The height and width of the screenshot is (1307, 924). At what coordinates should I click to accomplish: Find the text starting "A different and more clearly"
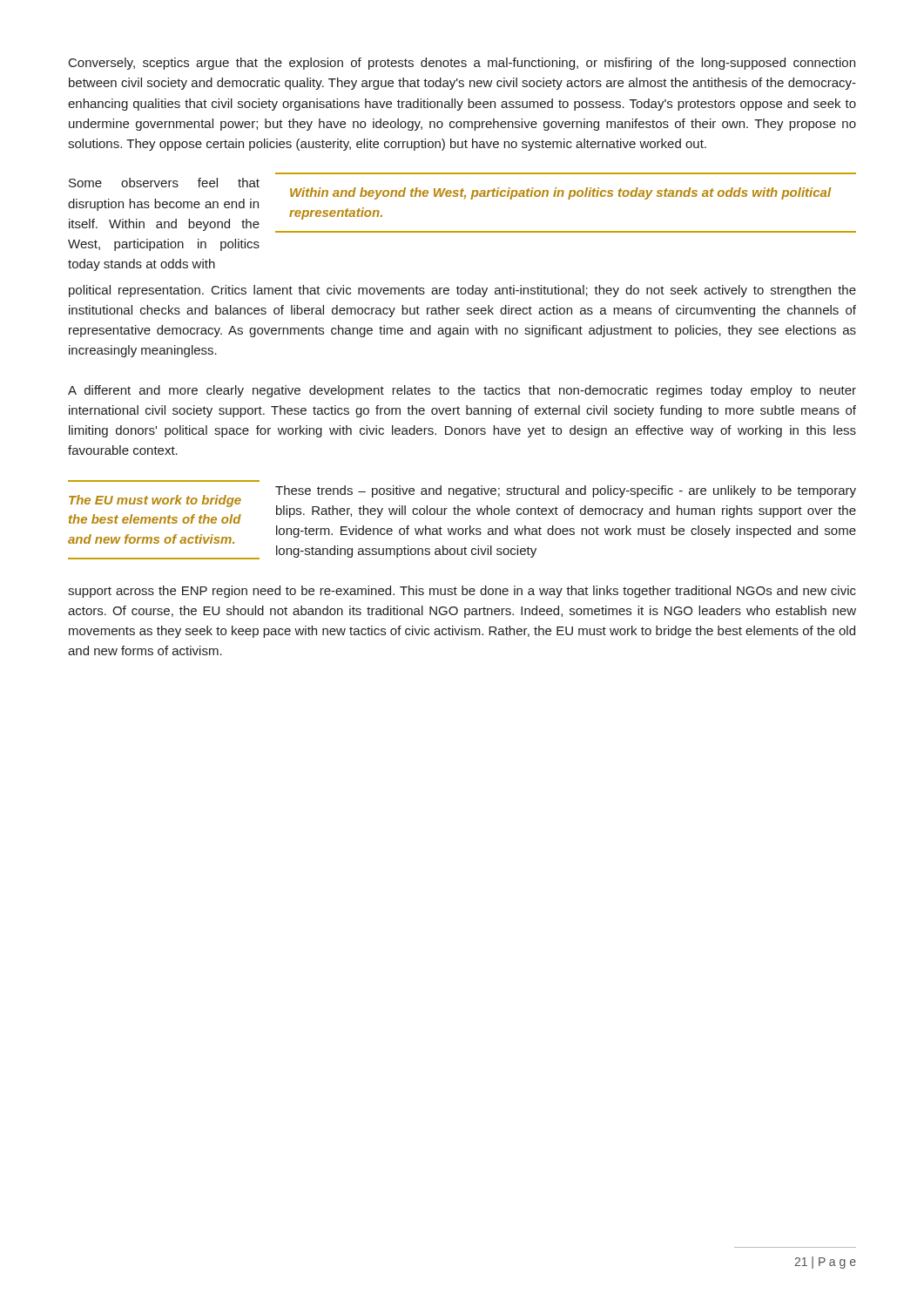point(462,420)
